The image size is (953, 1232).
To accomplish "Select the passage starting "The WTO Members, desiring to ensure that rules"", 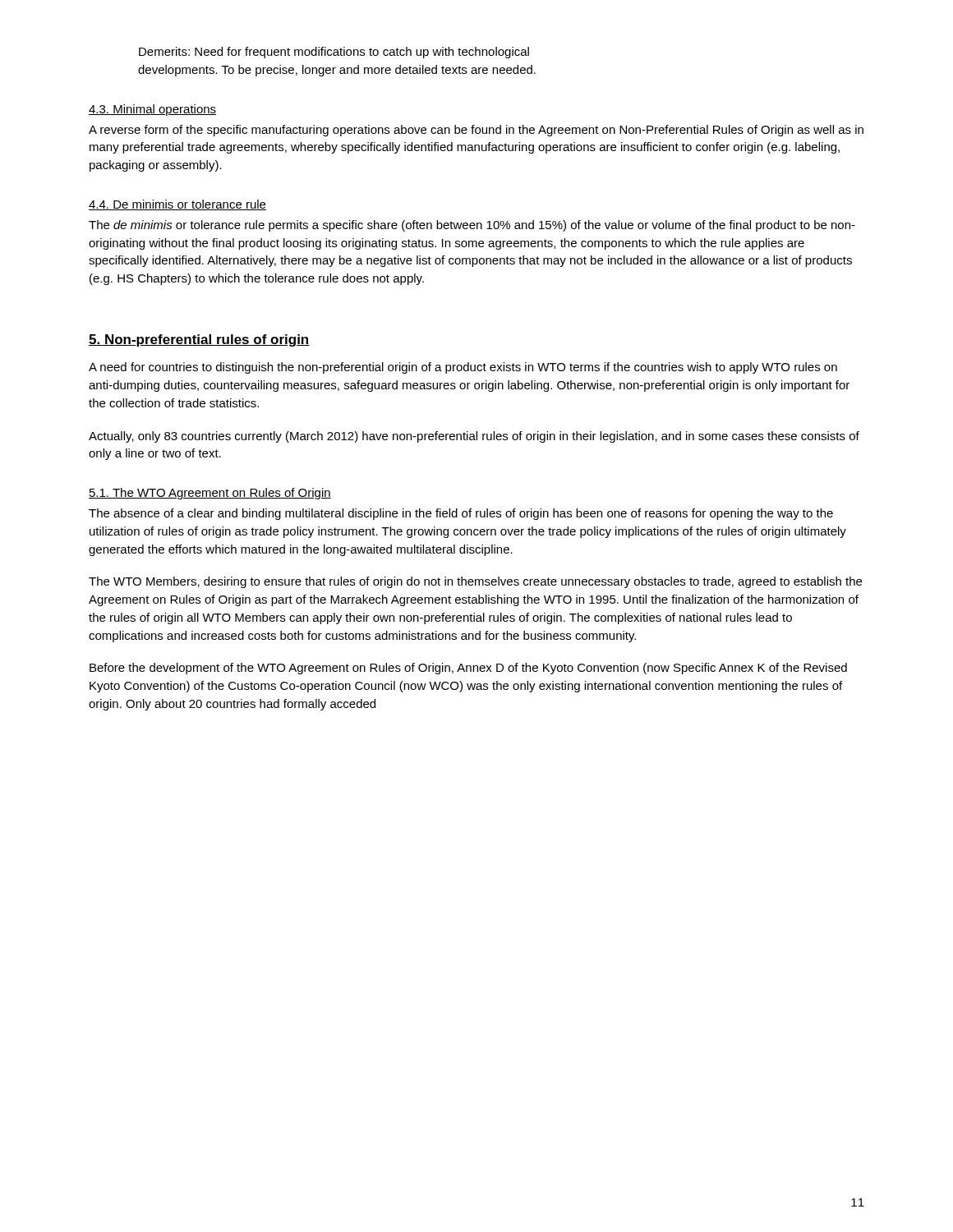I will tap(476, 608).
